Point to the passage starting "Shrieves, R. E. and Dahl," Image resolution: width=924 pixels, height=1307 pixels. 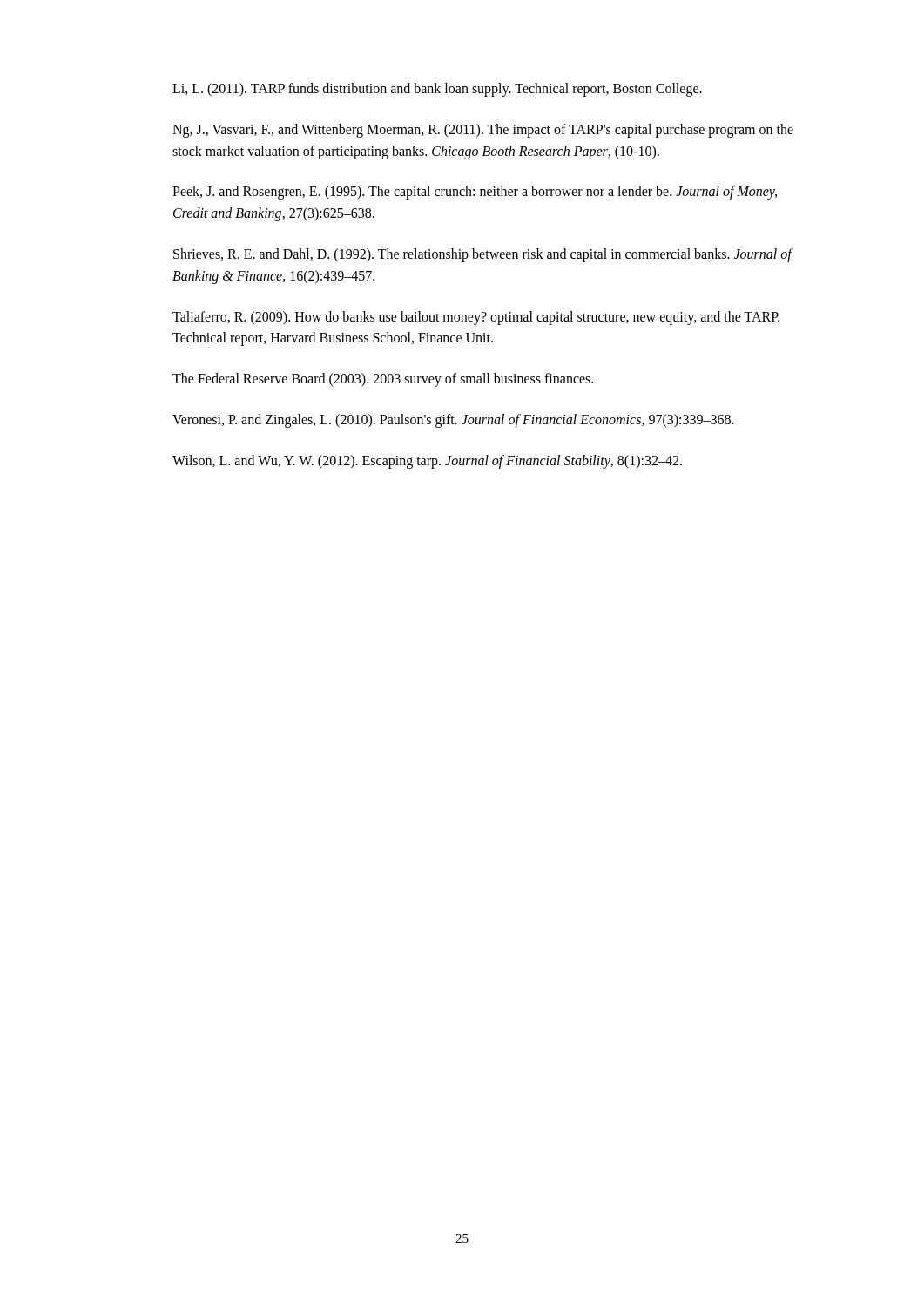[475, 266]
